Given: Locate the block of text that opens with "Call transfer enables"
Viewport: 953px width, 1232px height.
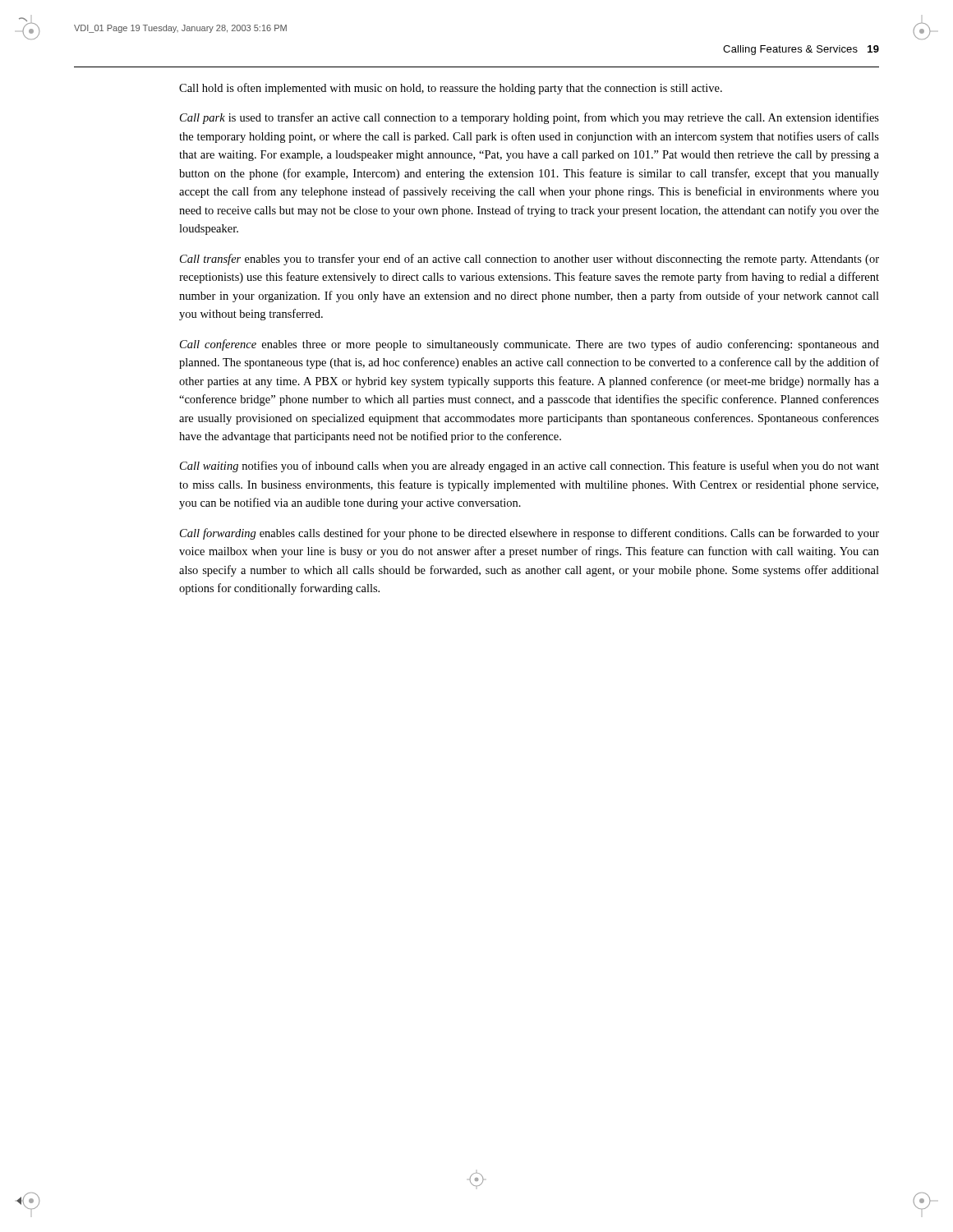Looking at the screenshot, I should pos(529,286).
